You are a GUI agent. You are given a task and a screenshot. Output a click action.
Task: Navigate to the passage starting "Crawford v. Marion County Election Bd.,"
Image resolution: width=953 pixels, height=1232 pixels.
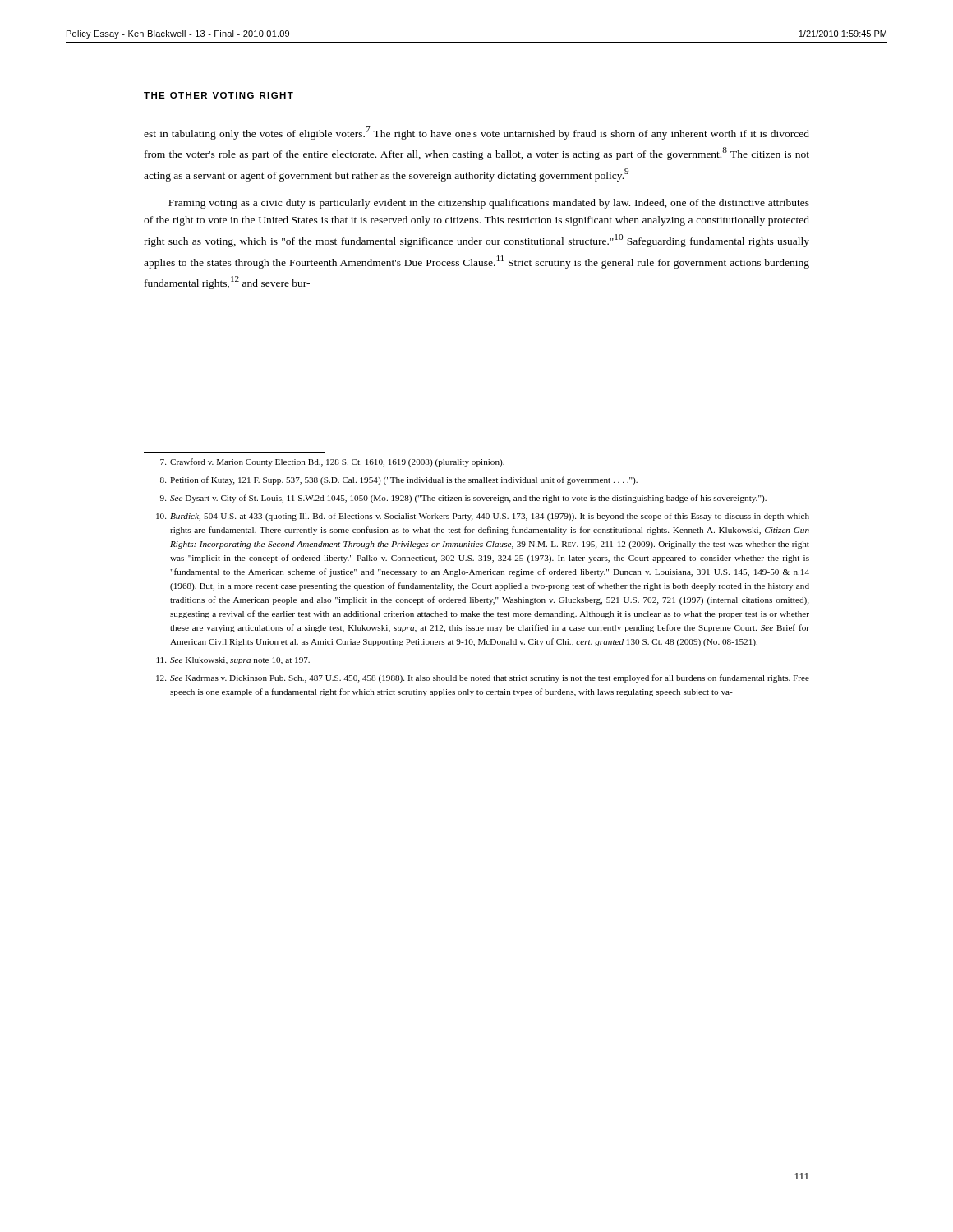[476, 462]
